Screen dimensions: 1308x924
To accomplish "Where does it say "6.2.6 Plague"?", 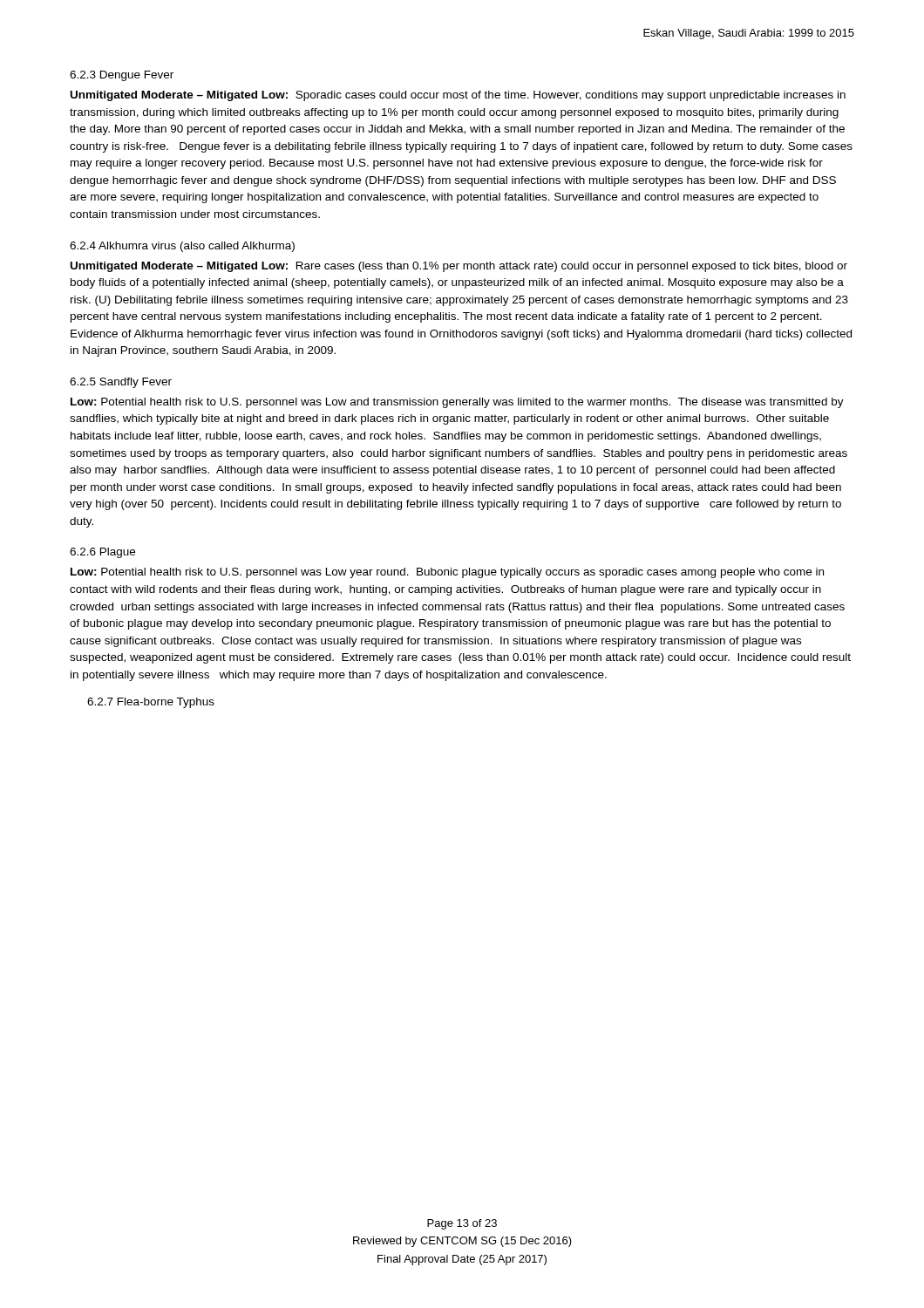I will click(103, 552).
